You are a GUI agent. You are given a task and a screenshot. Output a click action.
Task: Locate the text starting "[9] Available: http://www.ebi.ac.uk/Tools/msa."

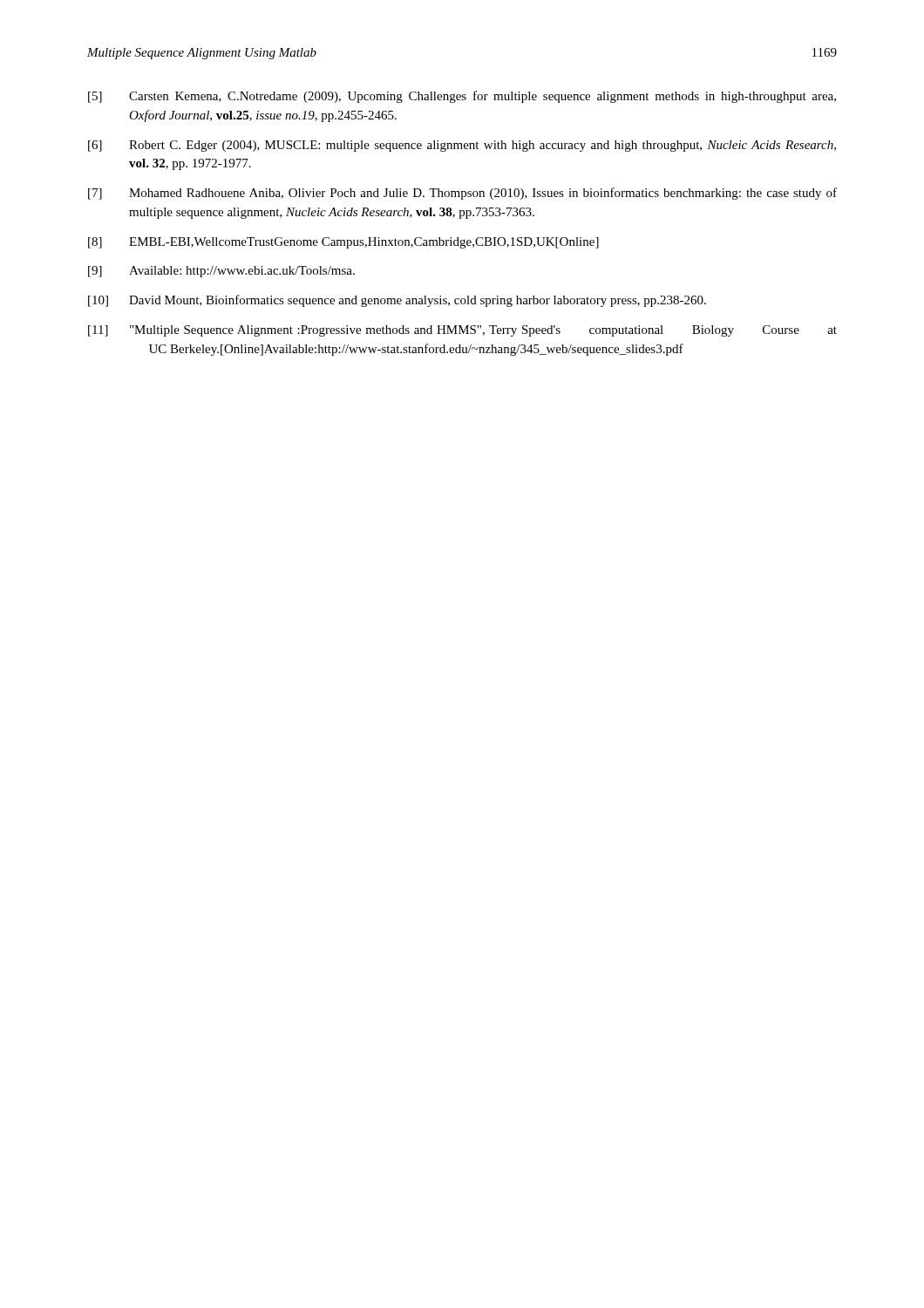pos(221,272)
